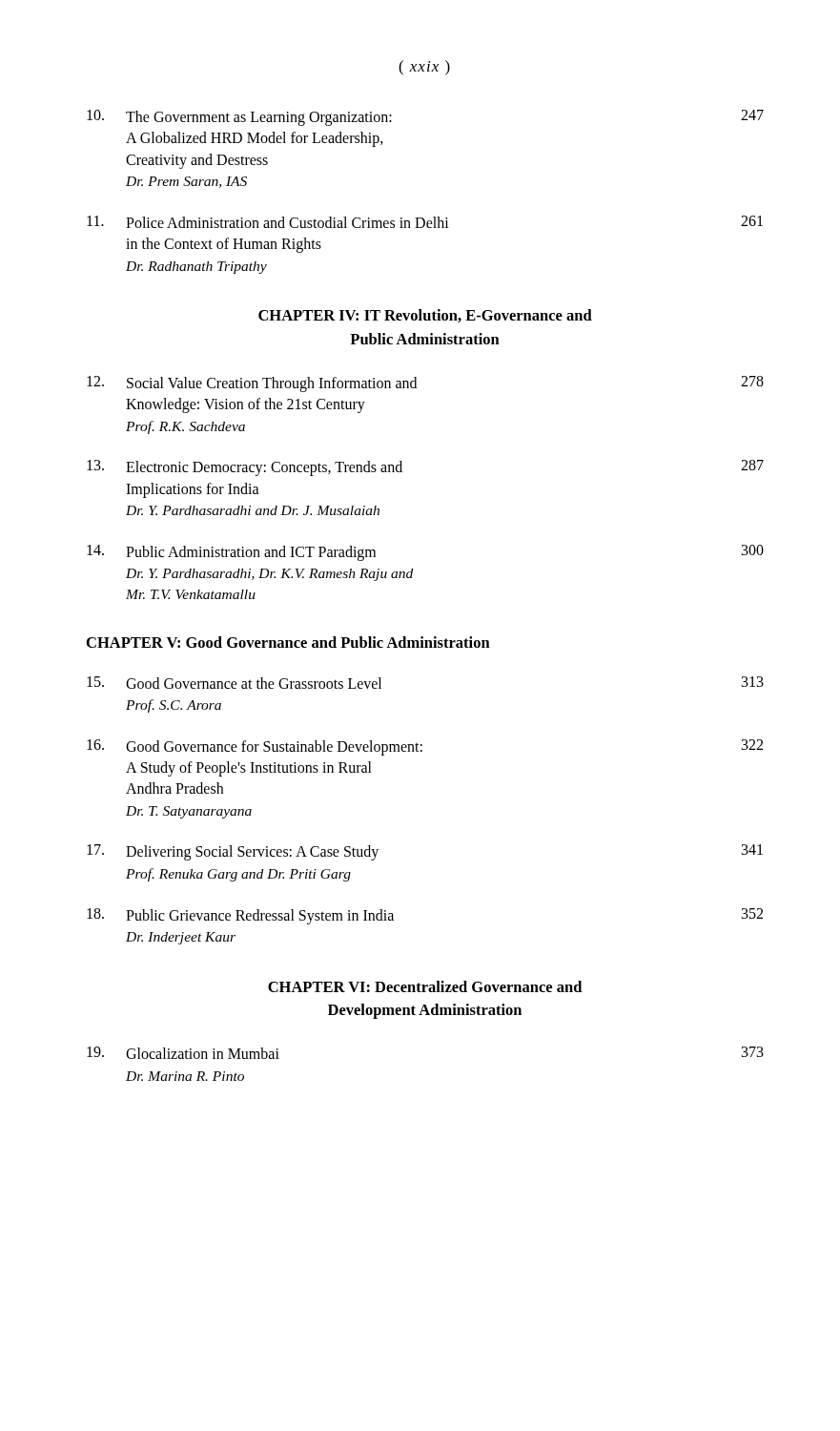Point to the block beginning "12. Social Value Creation Through Information and"
This screenshot has height=1431, width=840.
267,384
